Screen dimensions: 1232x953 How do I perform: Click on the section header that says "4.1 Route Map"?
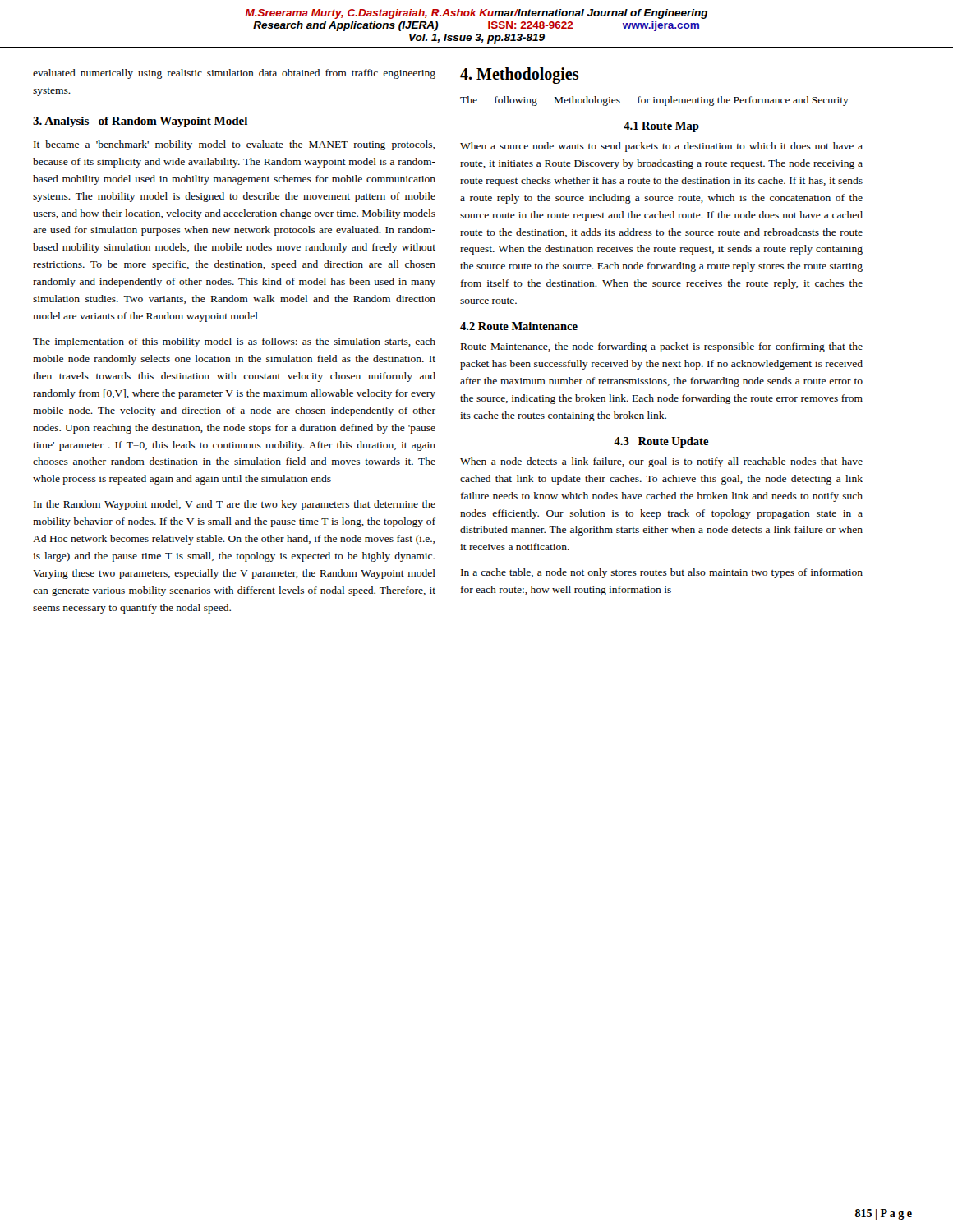tap(661, 126)
